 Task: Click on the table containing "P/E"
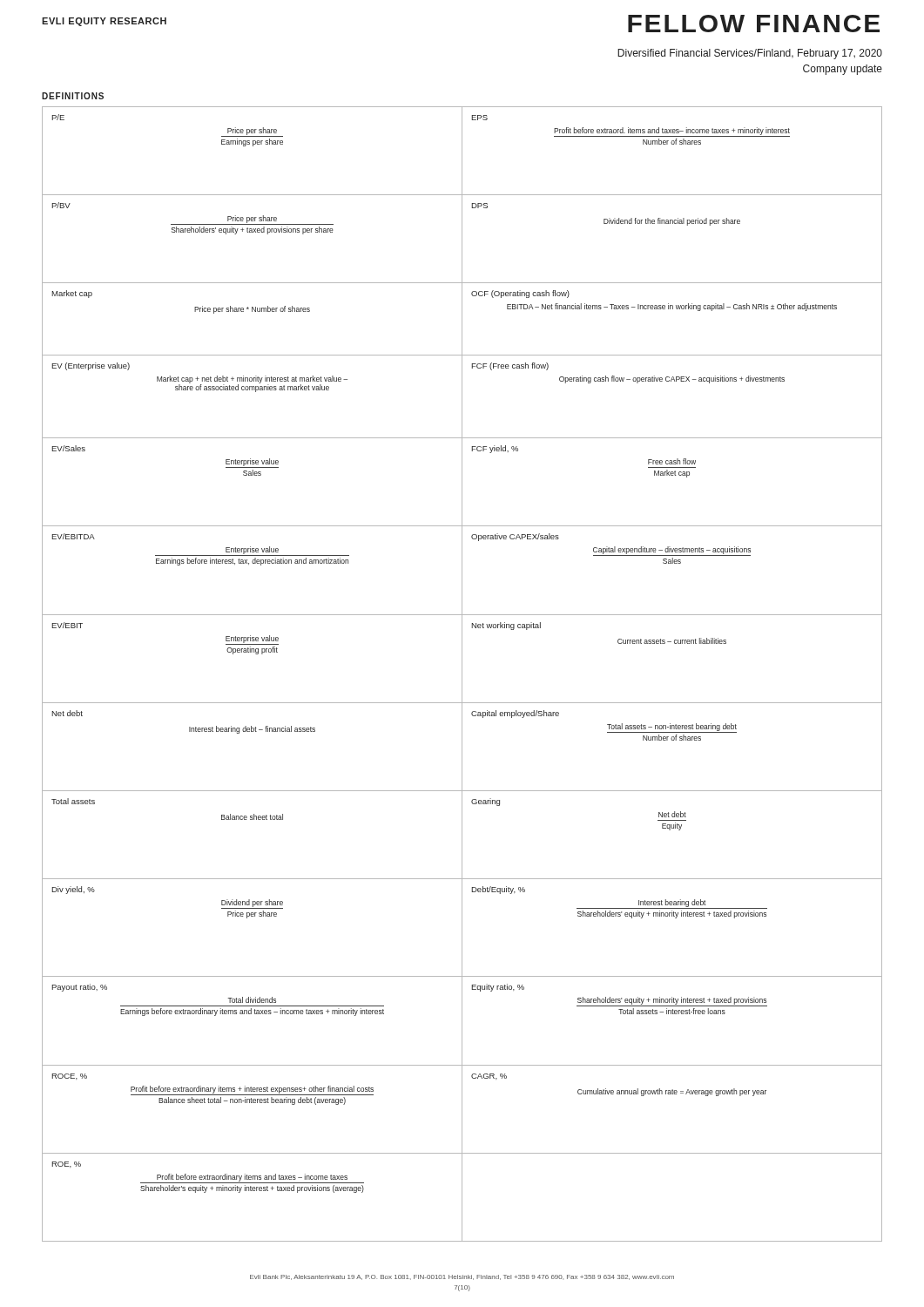(x=462, y=674)
